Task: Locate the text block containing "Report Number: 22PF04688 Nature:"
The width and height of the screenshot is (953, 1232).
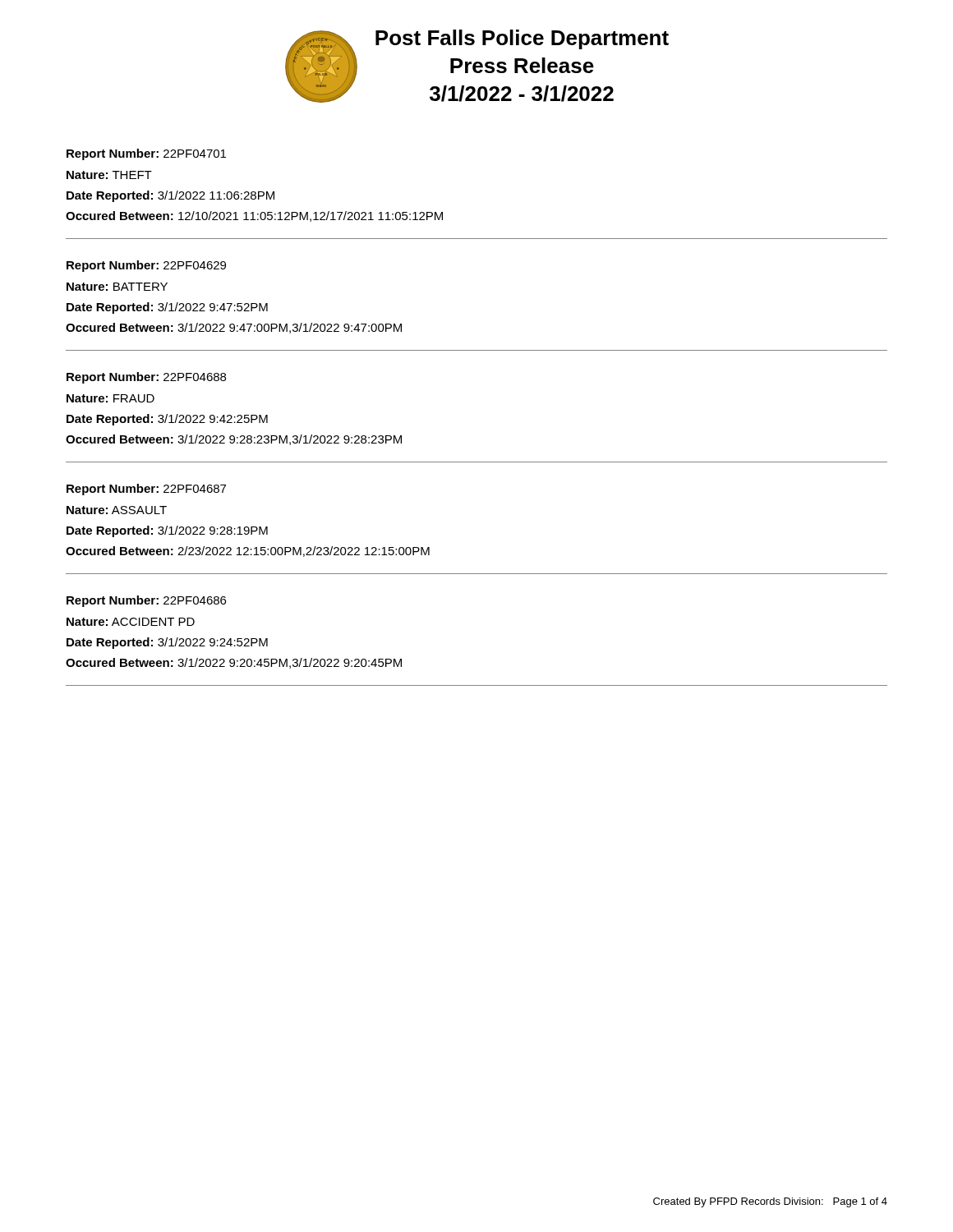Action: coord(146,378)
